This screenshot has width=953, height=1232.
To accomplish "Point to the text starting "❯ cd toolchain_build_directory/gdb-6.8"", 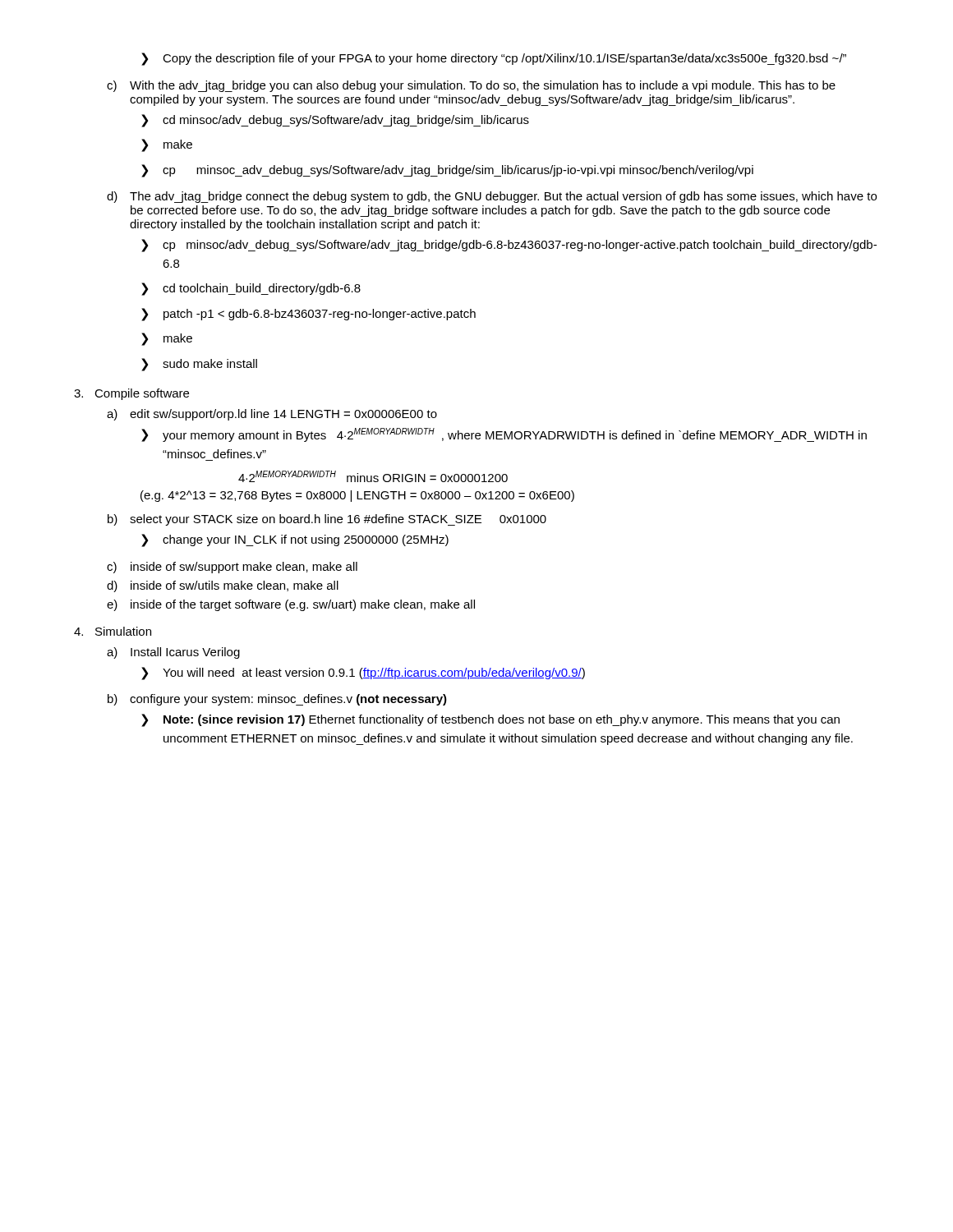I will click(251, 289).
